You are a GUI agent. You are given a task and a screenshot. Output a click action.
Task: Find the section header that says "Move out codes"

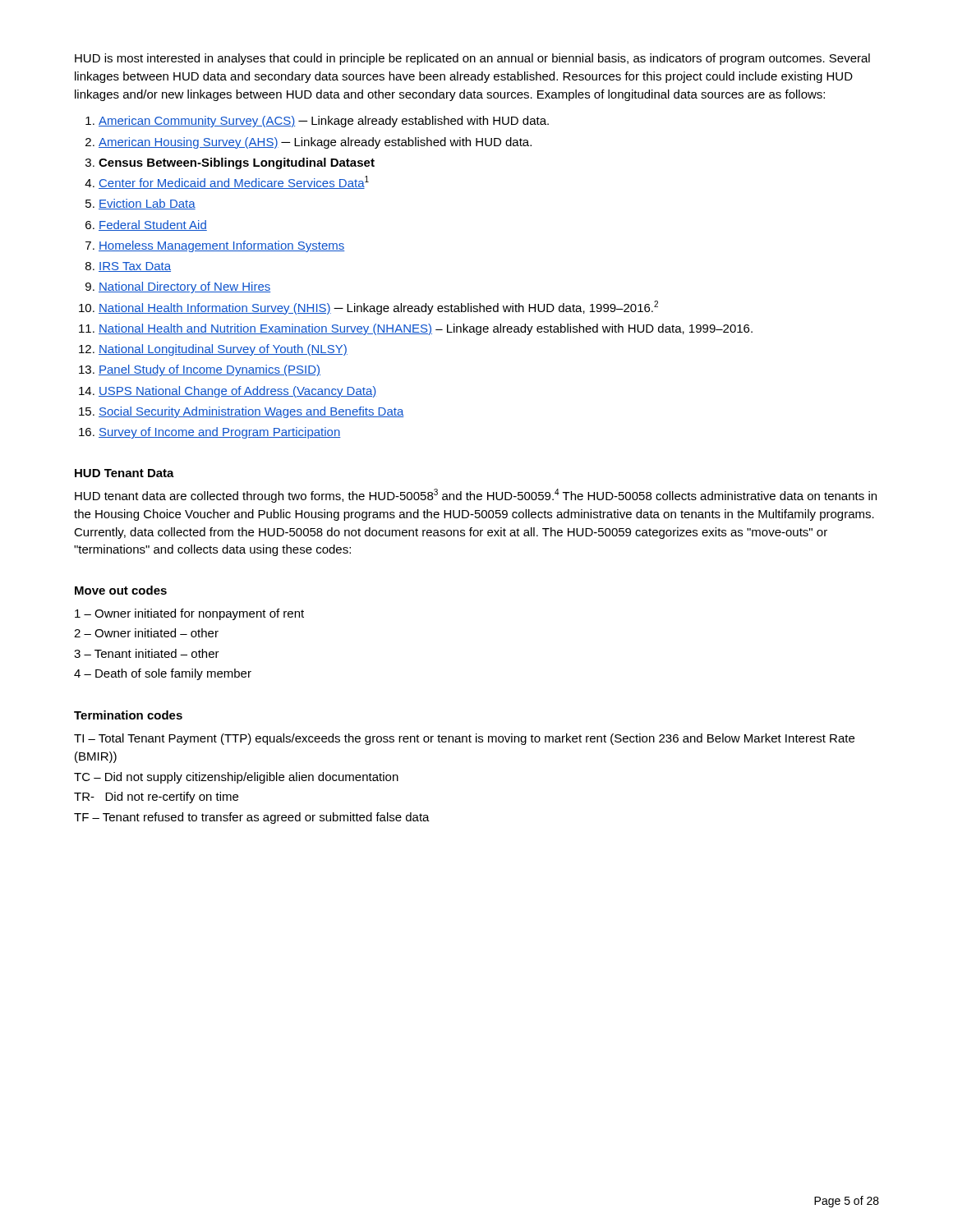(x=121, y=590)
